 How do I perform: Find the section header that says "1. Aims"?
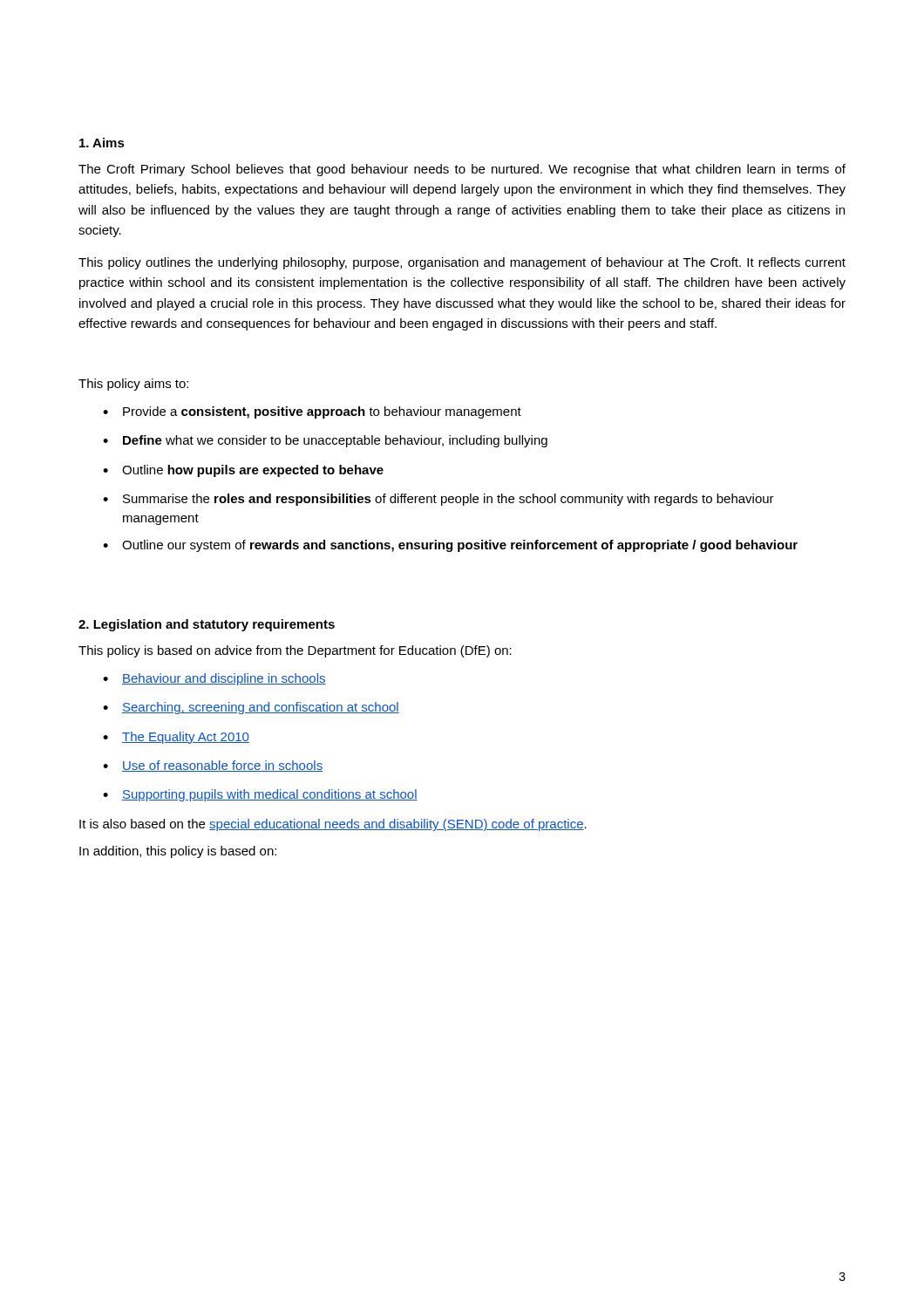pyautogui.click(x=101, y=143)
